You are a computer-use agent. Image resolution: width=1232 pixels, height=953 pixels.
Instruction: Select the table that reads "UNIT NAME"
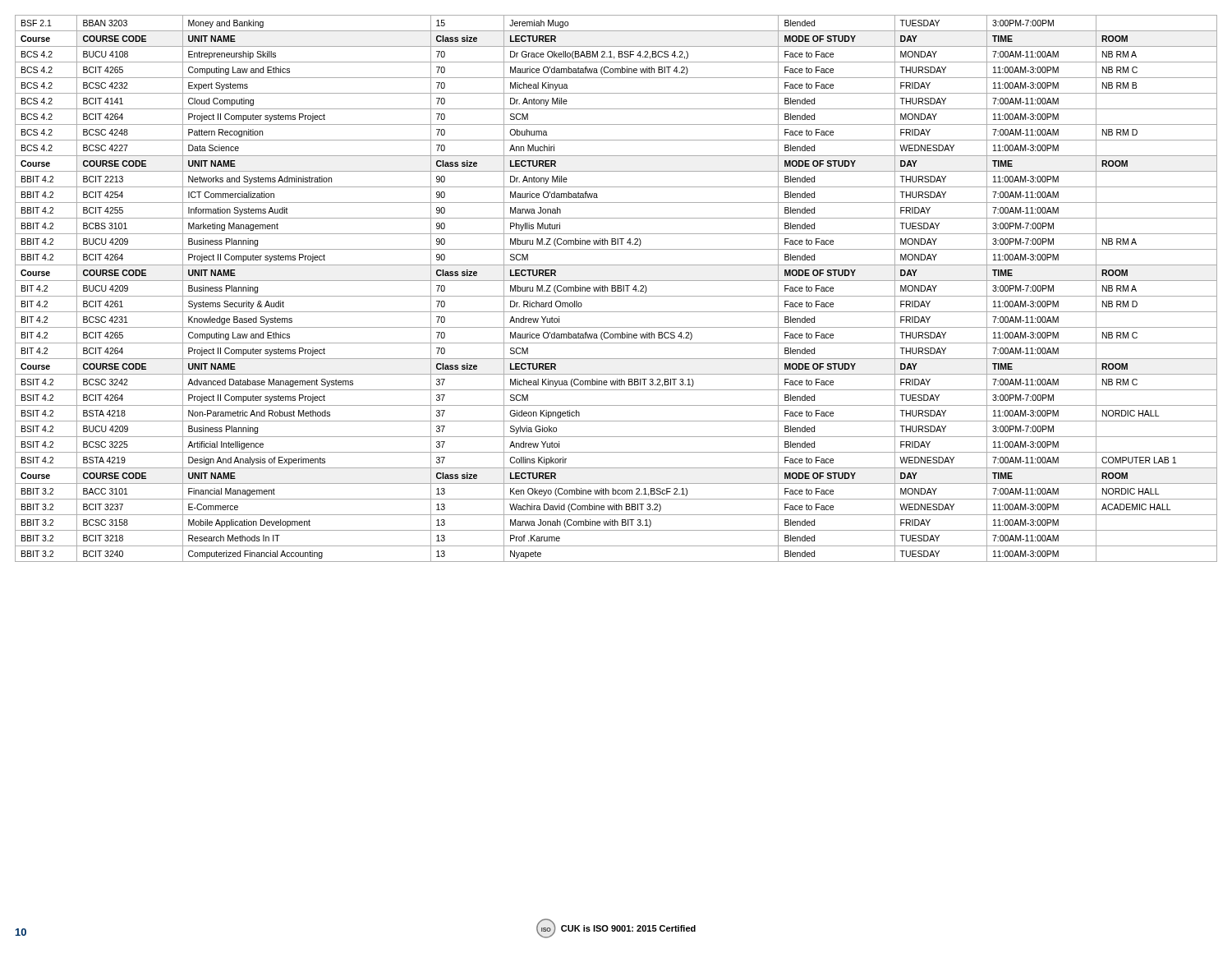tap(616, 288)
